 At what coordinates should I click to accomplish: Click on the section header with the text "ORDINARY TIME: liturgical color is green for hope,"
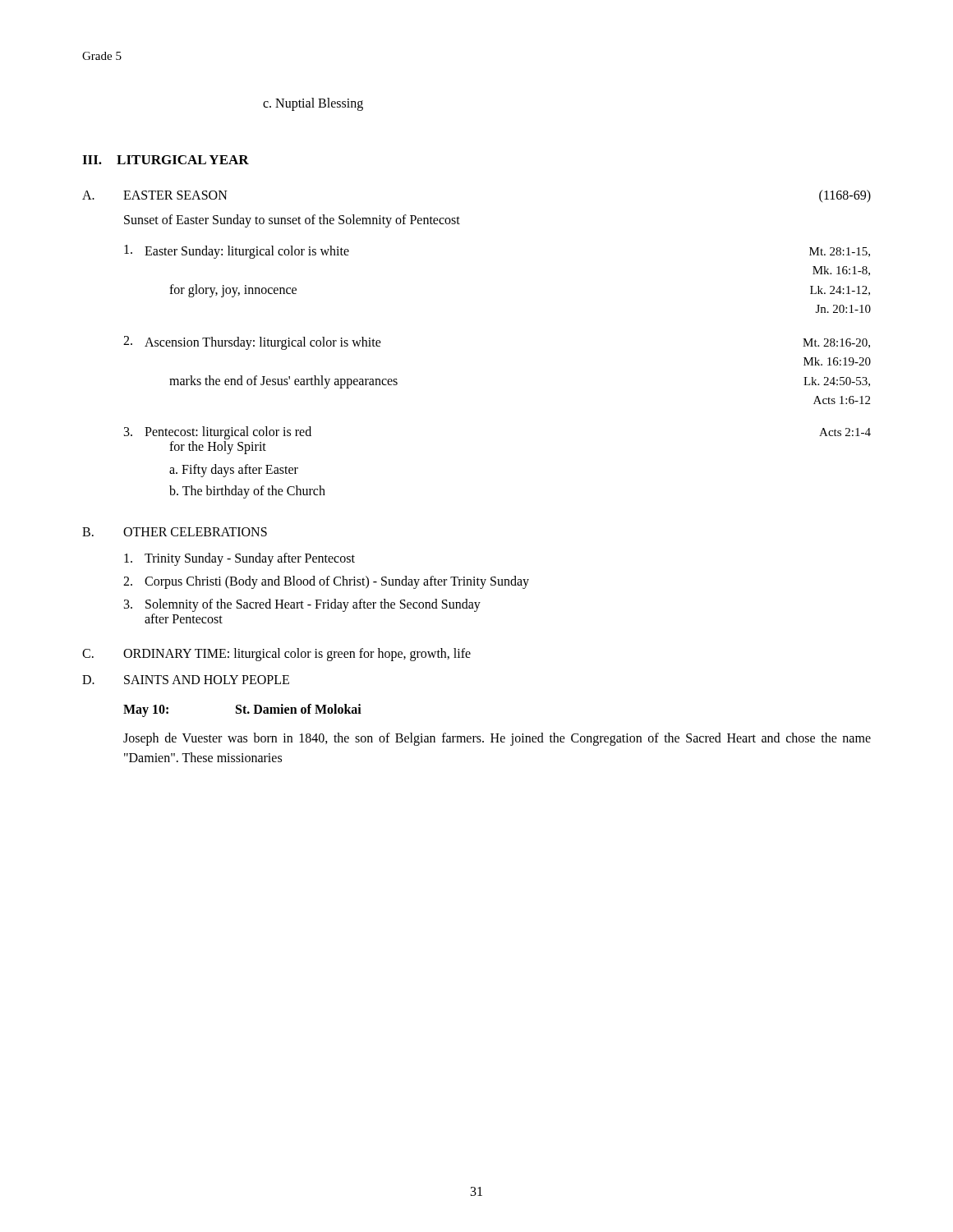(x=297, y=653)
